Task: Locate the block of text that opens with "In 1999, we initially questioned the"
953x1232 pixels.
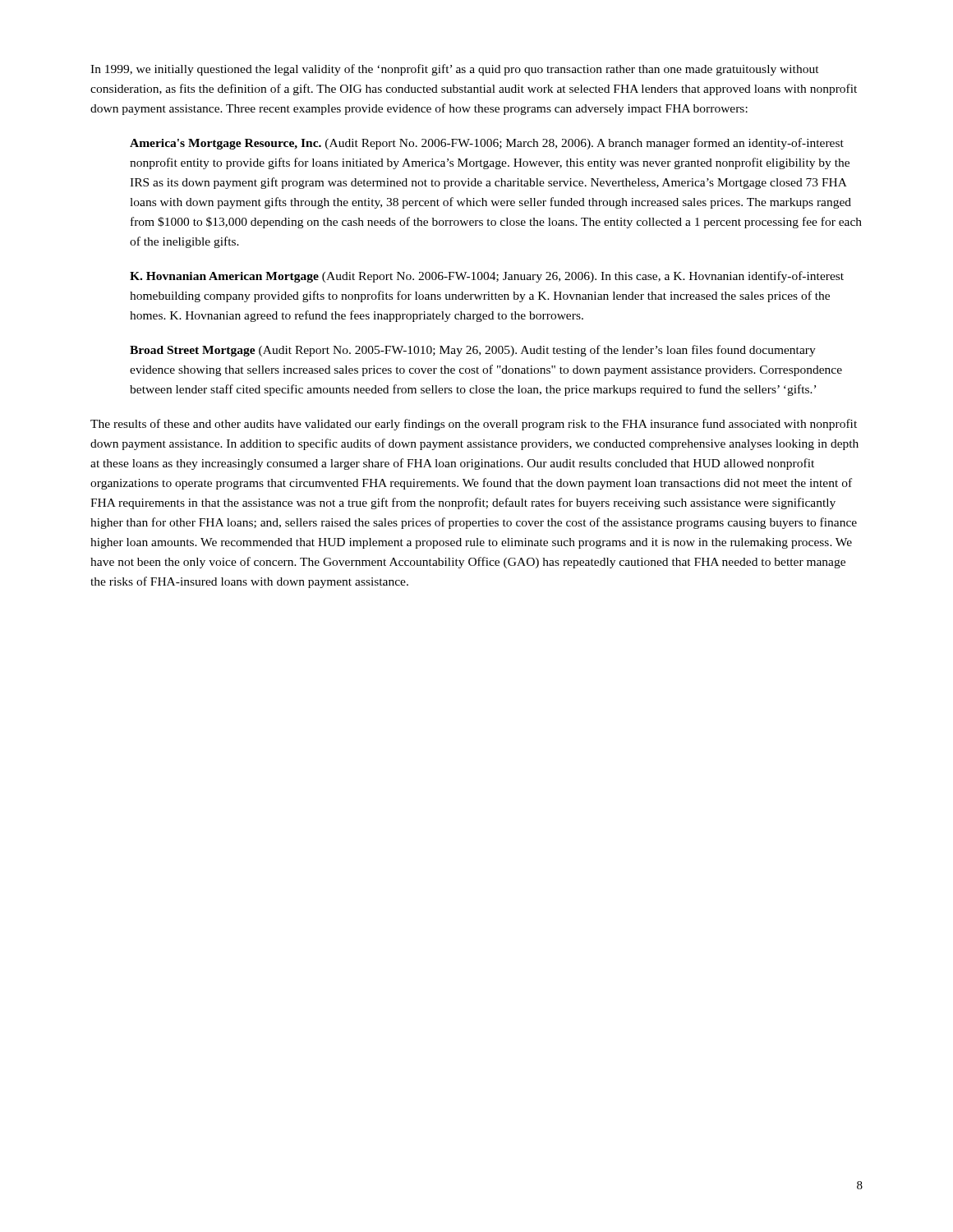Action: click(474, 88)
